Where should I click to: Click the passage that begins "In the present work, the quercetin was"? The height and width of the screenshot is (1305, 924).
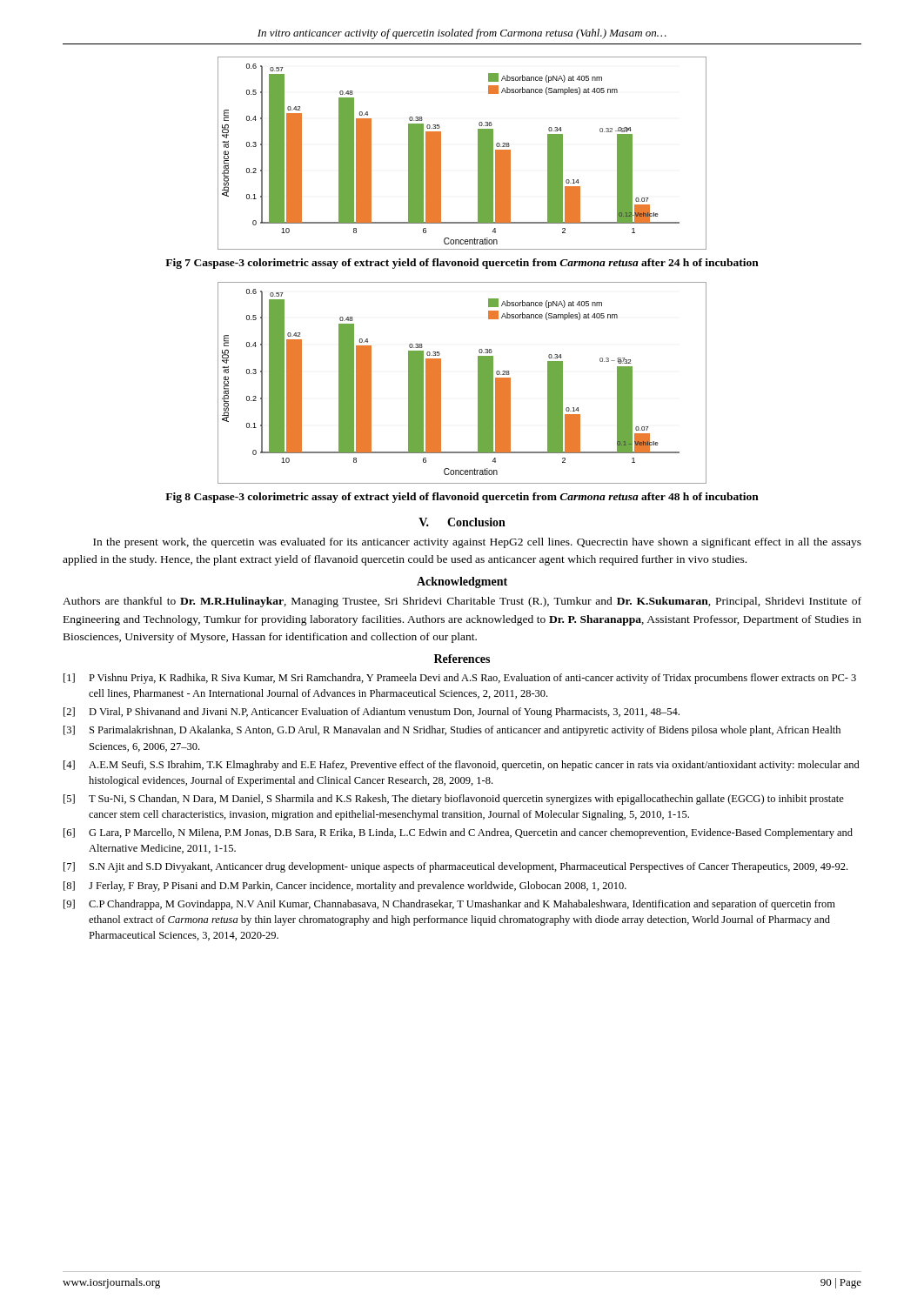[462, 550]
